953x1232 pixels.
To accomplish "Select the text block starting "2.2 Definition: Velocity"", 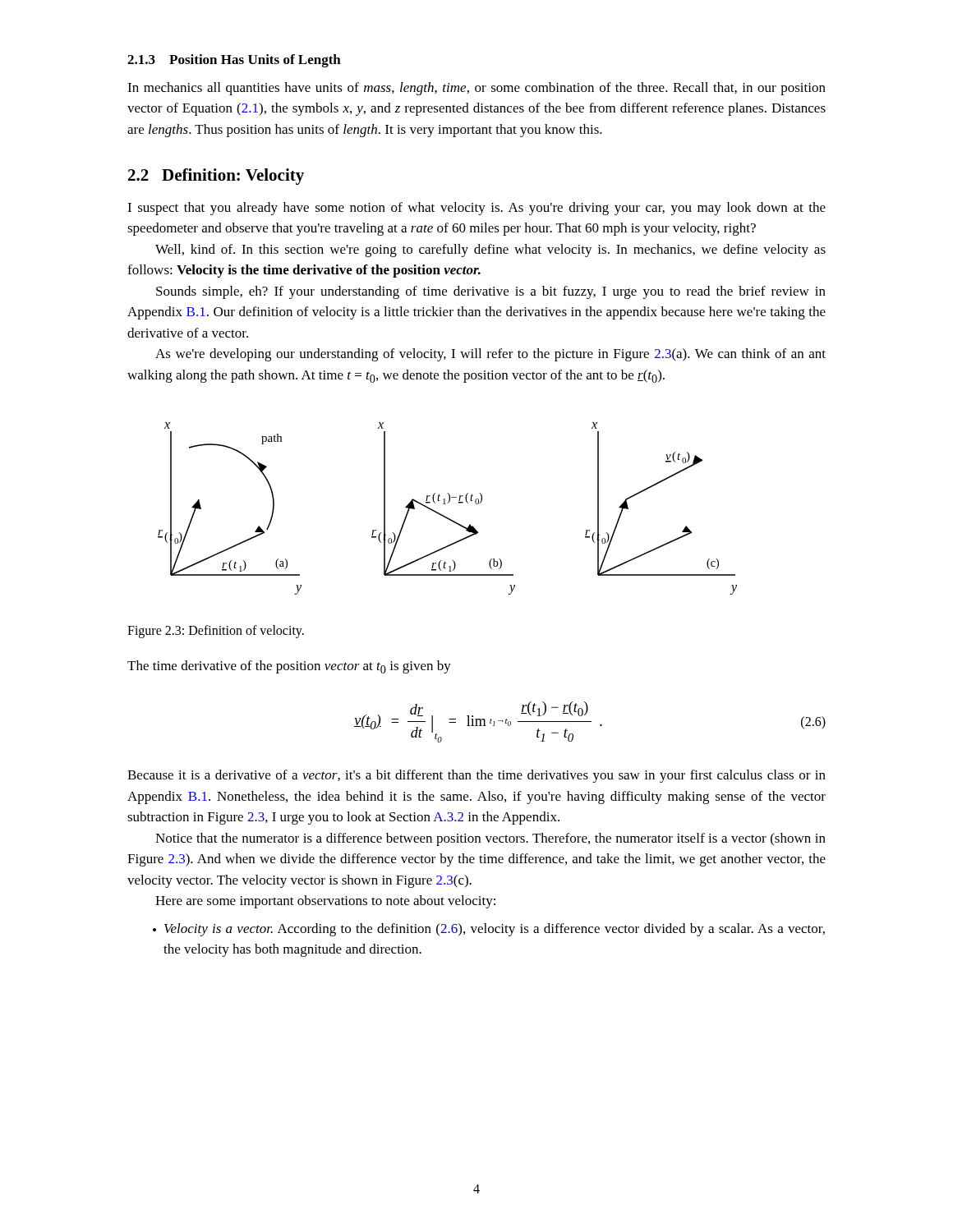I will 216,177.
